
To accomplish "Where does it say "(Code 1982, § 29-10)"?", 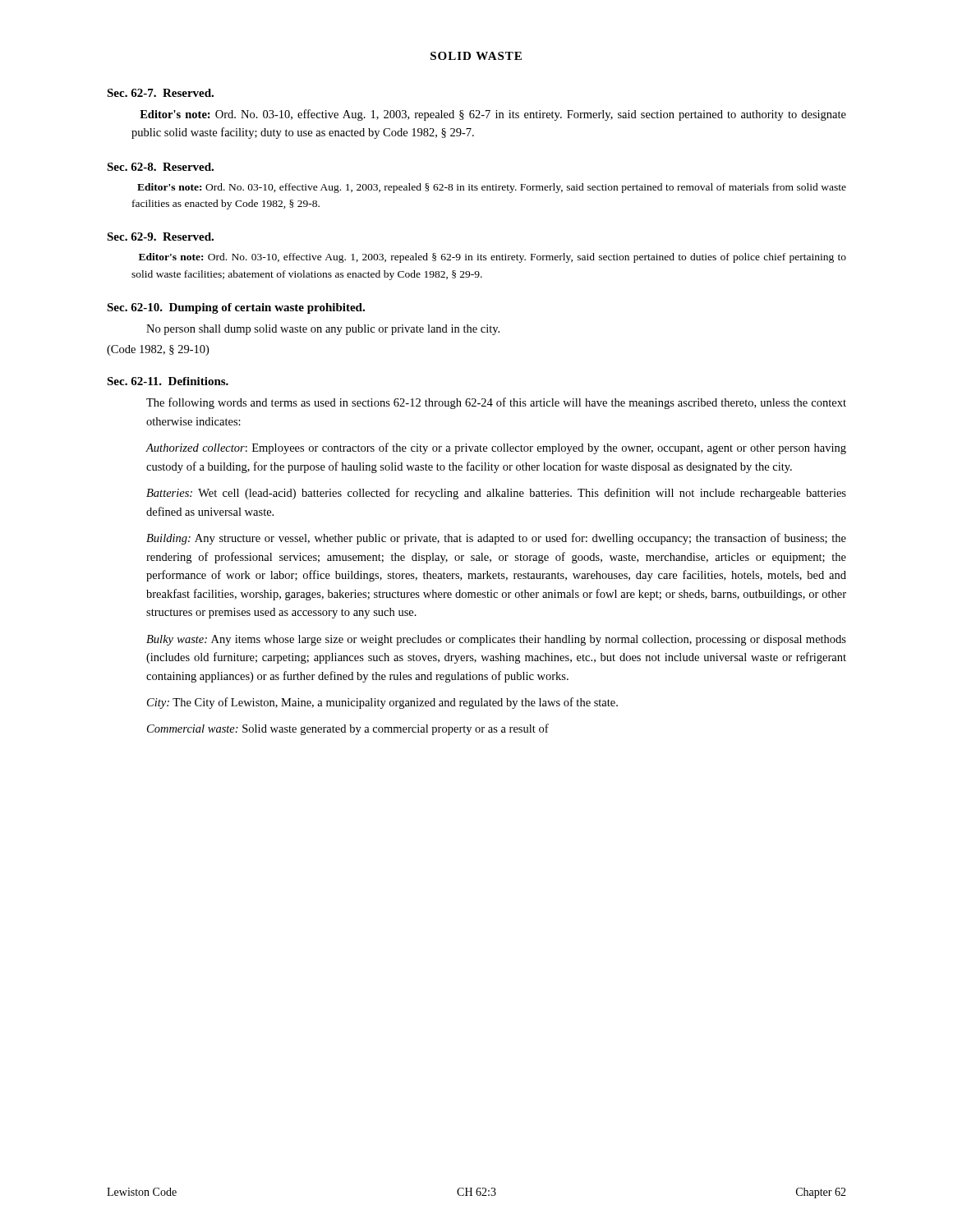I will point(158,349).
